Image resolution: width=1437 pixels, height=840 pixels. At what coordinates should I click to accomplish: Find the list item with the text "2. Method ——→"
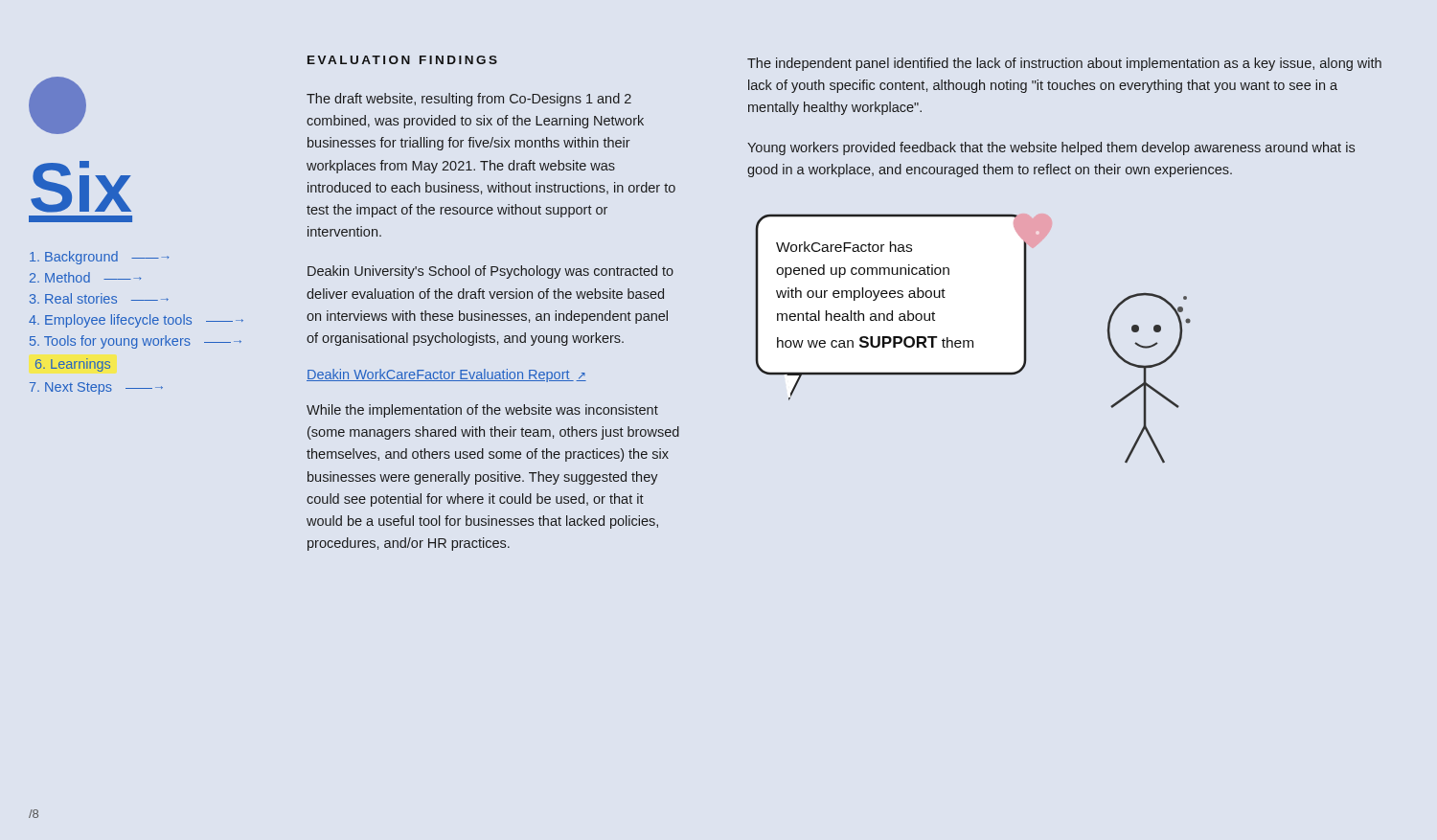[x=87, y=278]
